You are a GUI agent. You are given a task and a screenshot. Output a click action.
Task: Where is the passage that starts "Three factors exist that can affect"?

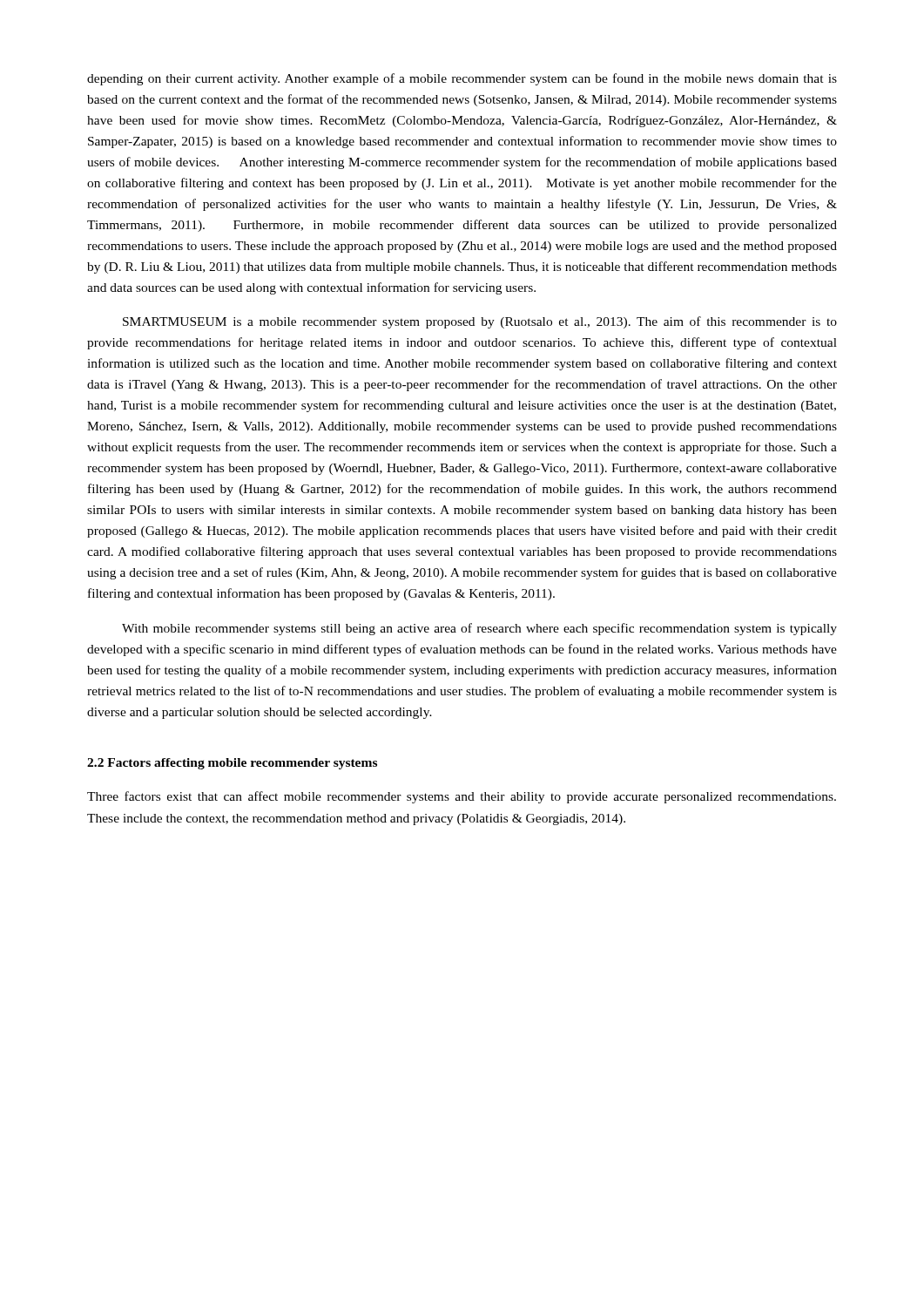462,807
